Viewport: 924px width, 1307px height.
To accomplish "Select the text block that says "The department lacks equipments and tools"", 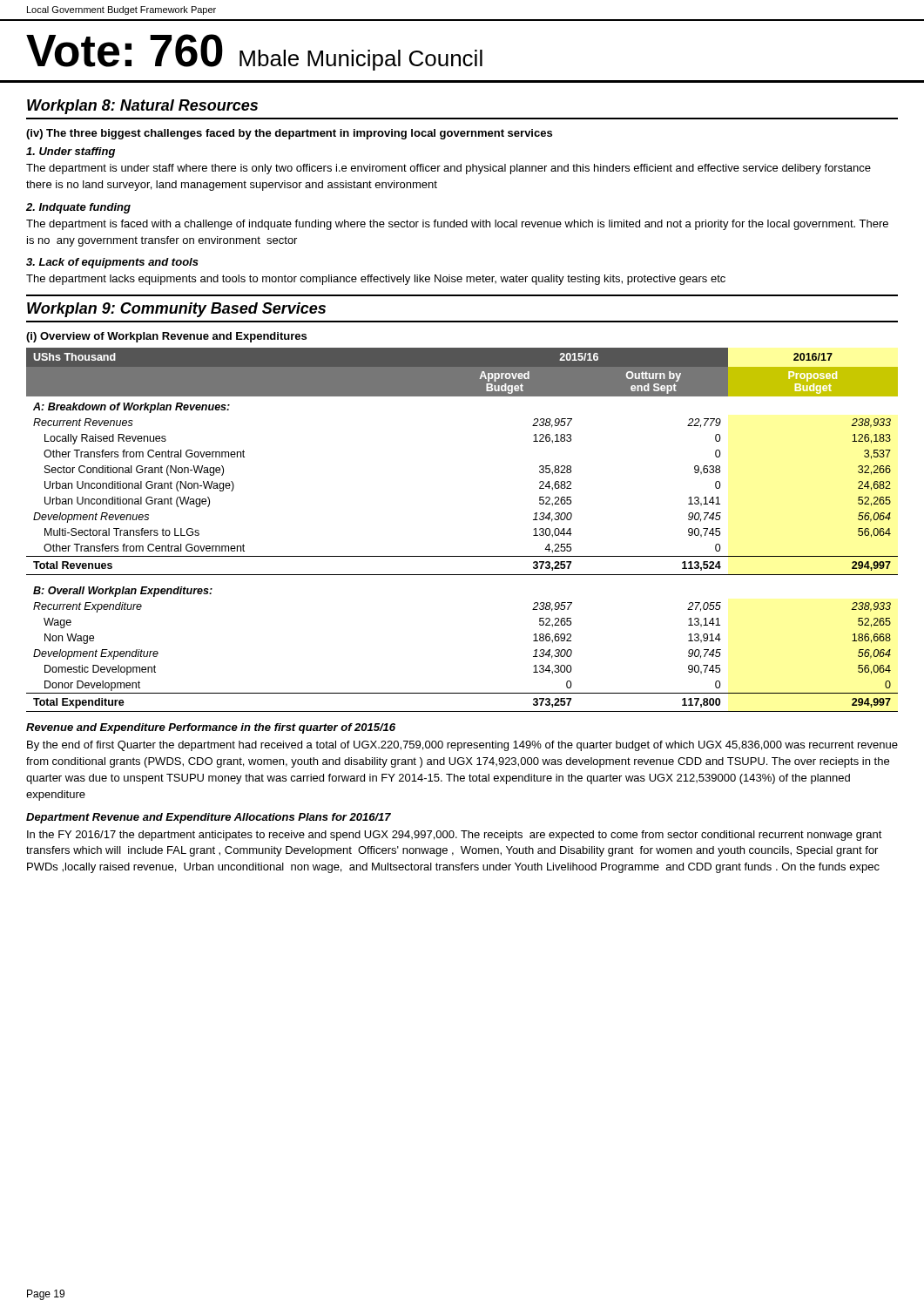I will point(376,279).
